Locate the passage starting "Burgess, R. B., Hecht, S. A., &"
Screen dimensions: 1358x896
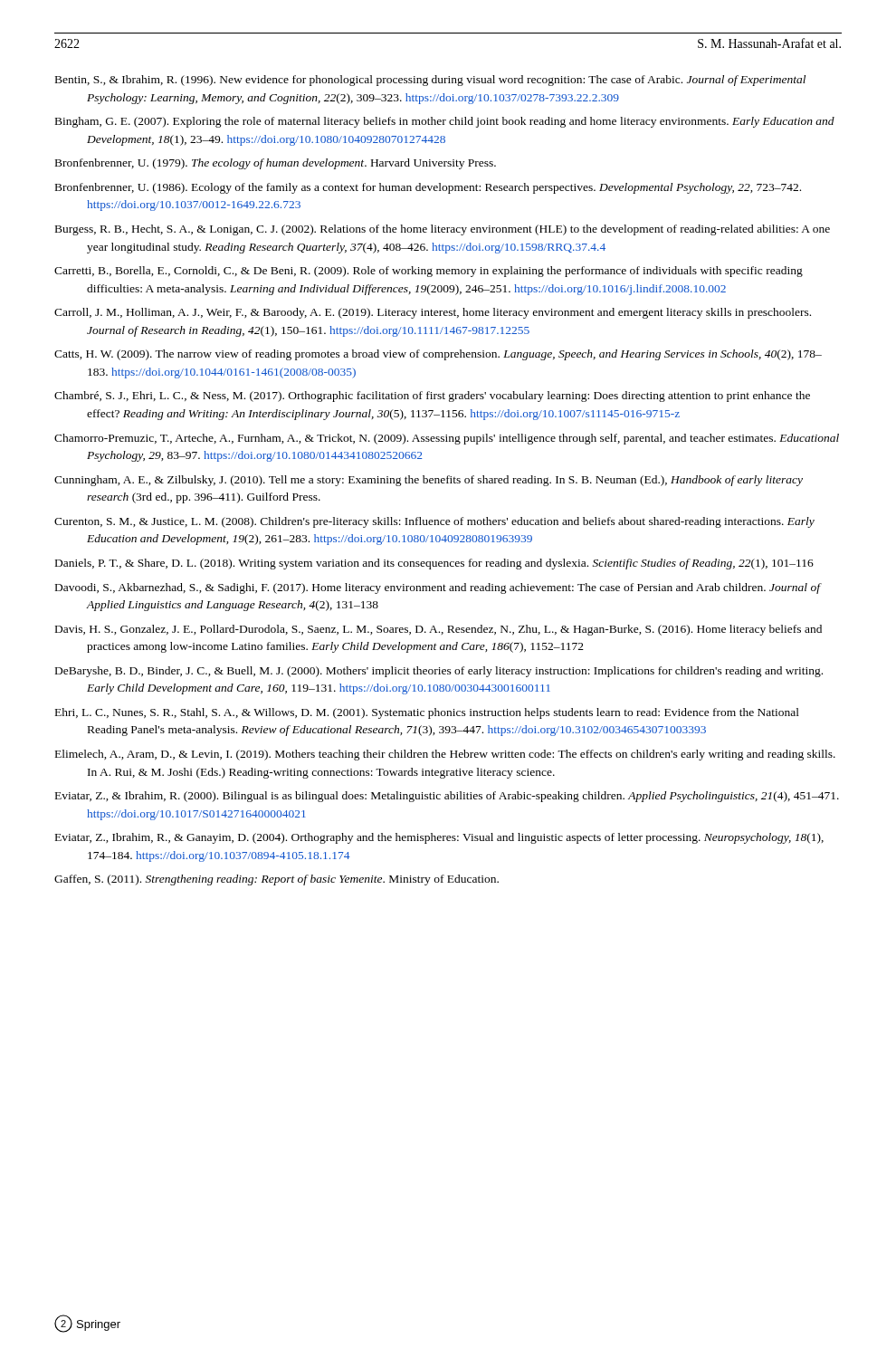[x=442, y=237]
